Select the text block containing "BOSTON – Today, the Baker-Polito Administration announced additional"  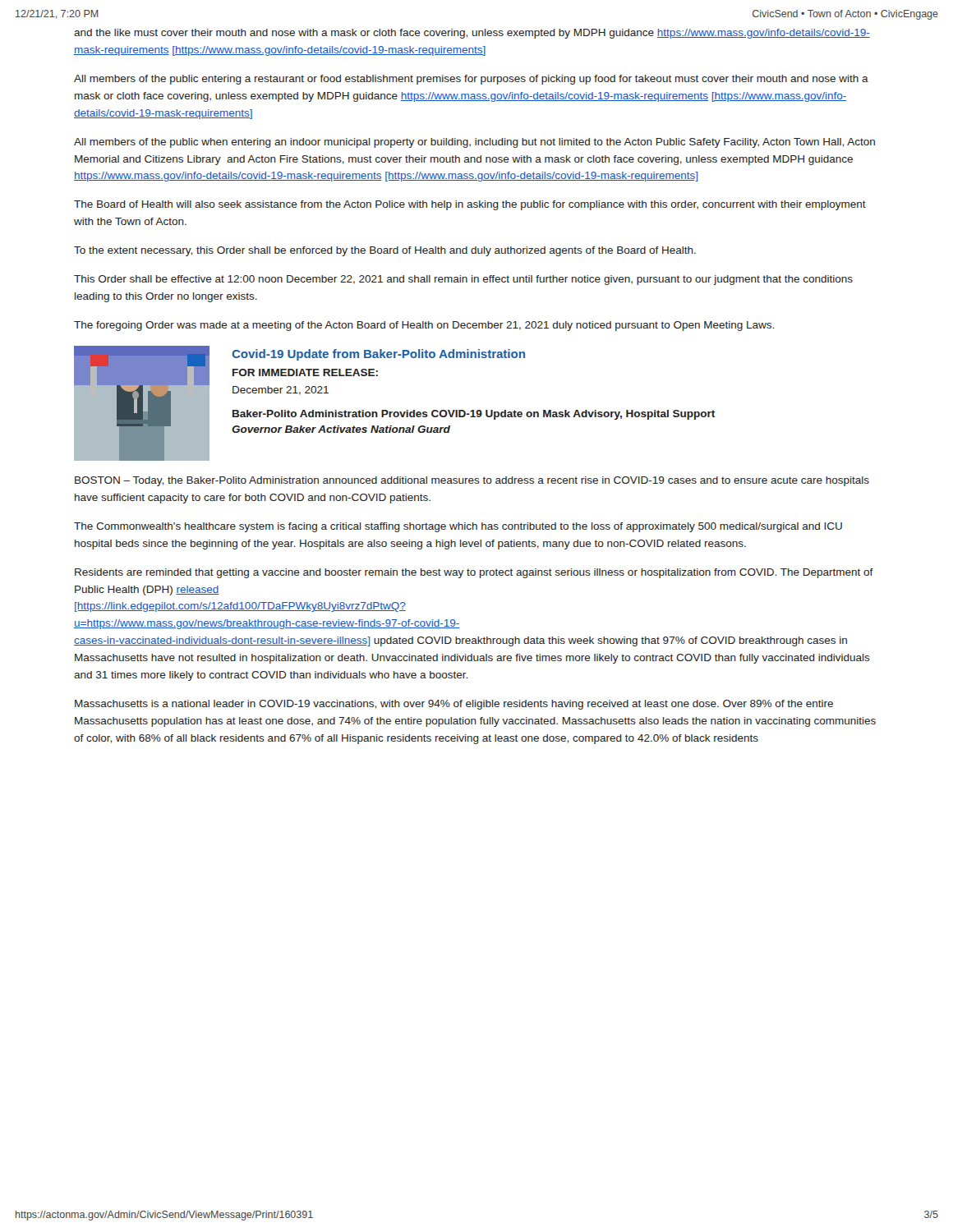pos(472,489)
